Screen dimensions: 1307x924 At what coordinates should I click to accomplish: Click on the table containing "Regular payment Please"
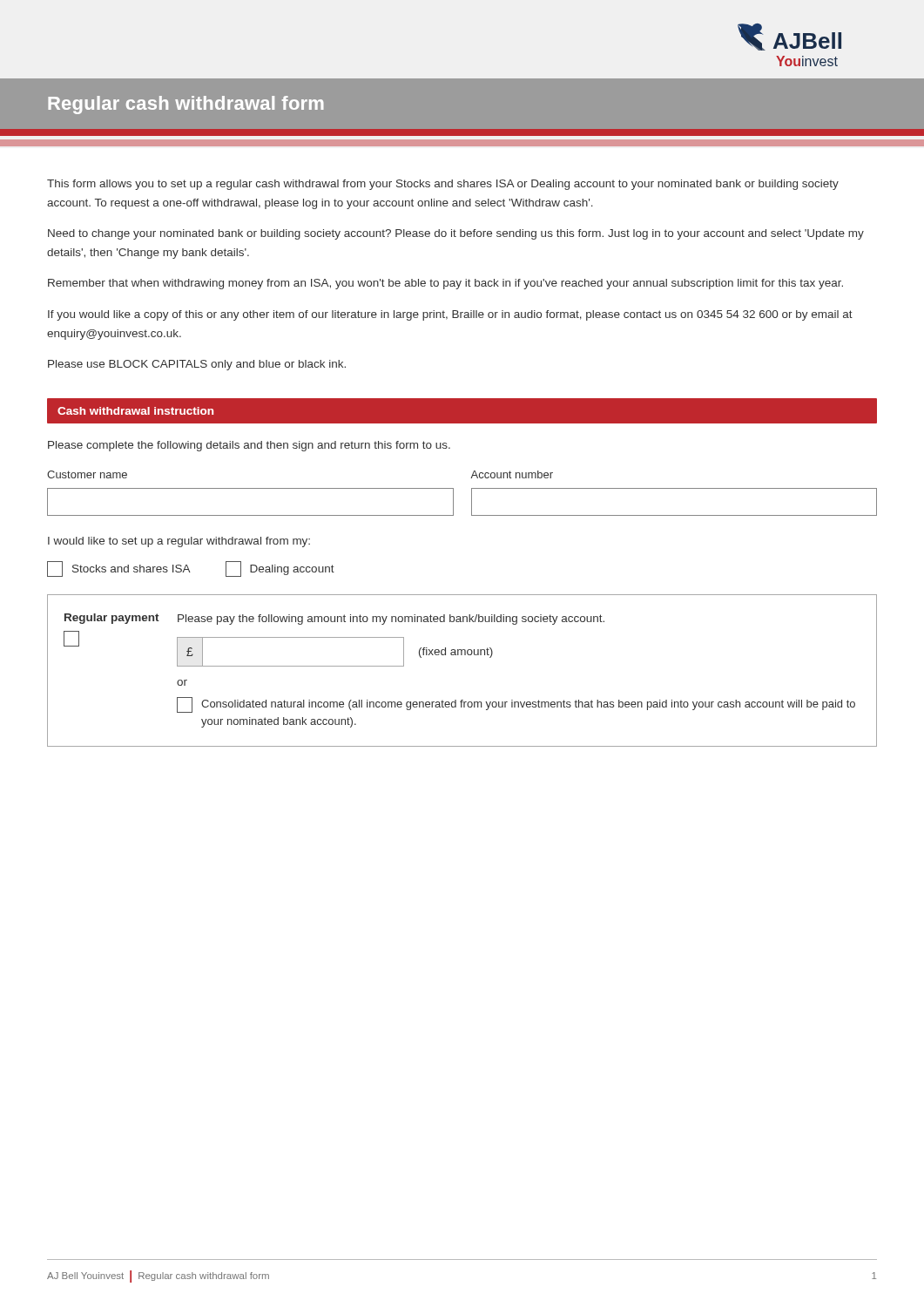point(462,670)
